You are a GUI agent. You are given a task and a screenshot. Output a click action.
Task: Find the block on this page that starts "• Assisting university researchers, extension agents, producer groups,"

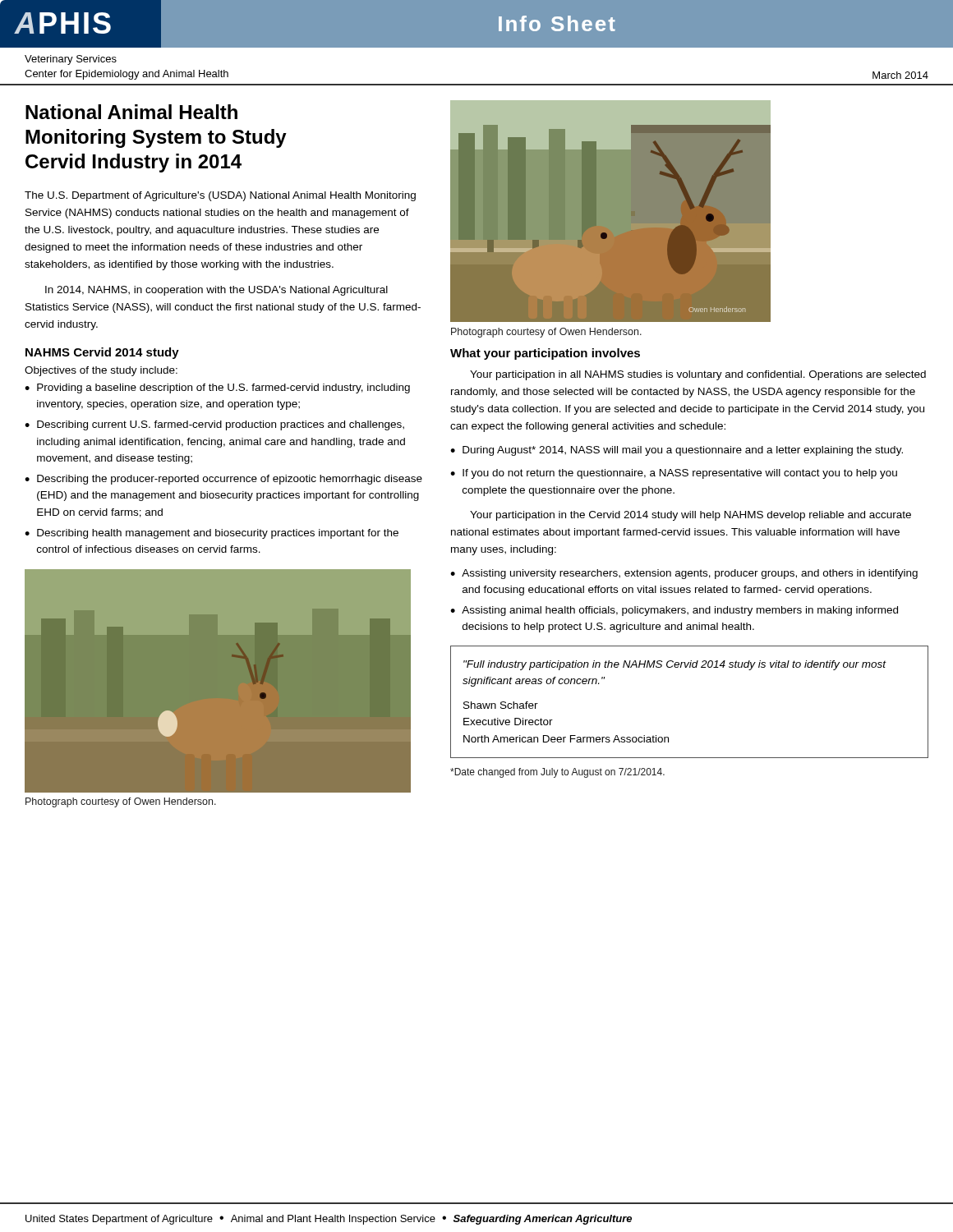click(x=689, y=582)
